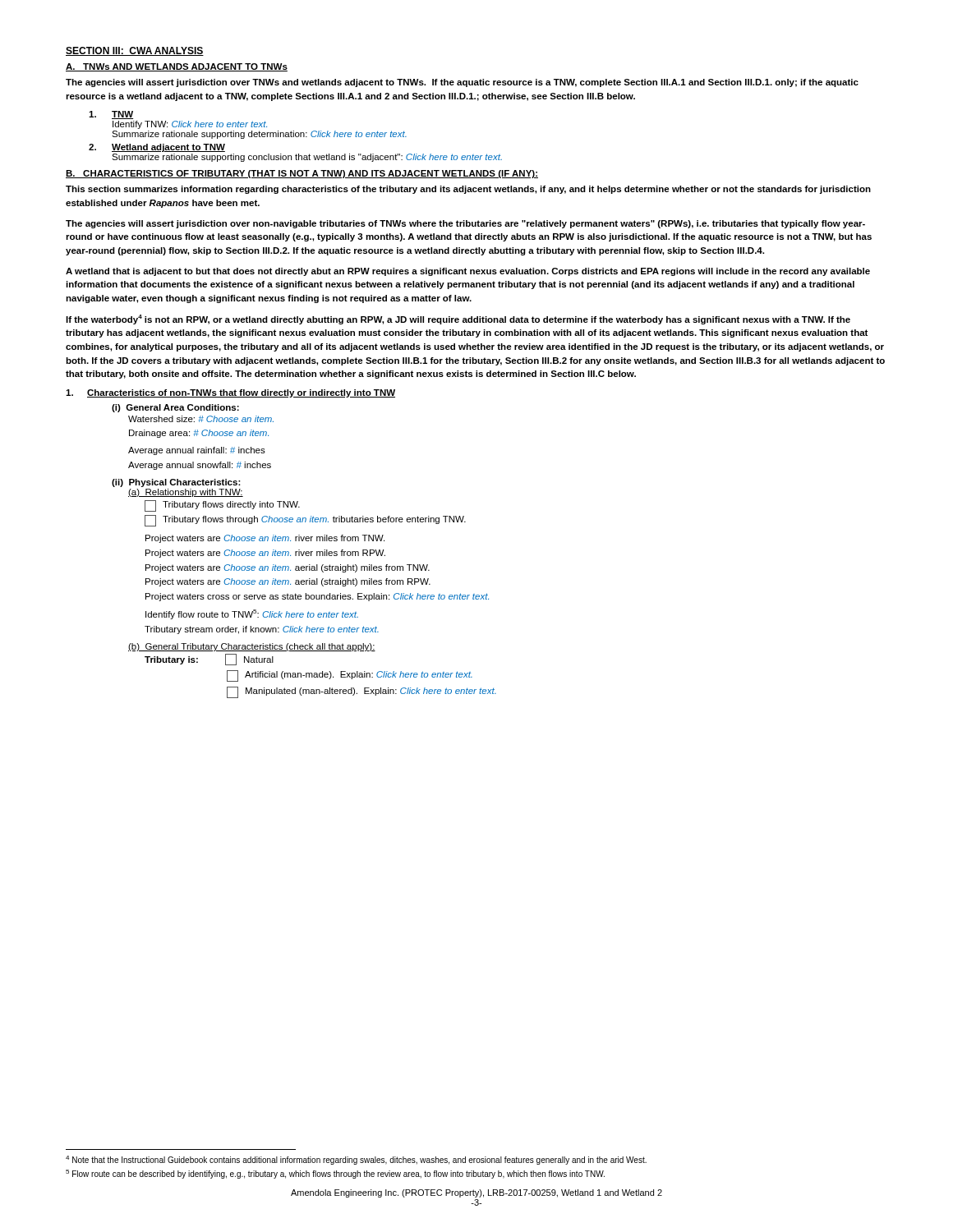This screenshot has height=1232, width=953.
Task: Locate the passage starting "This section summarizes"
Action: pos(468,196)
